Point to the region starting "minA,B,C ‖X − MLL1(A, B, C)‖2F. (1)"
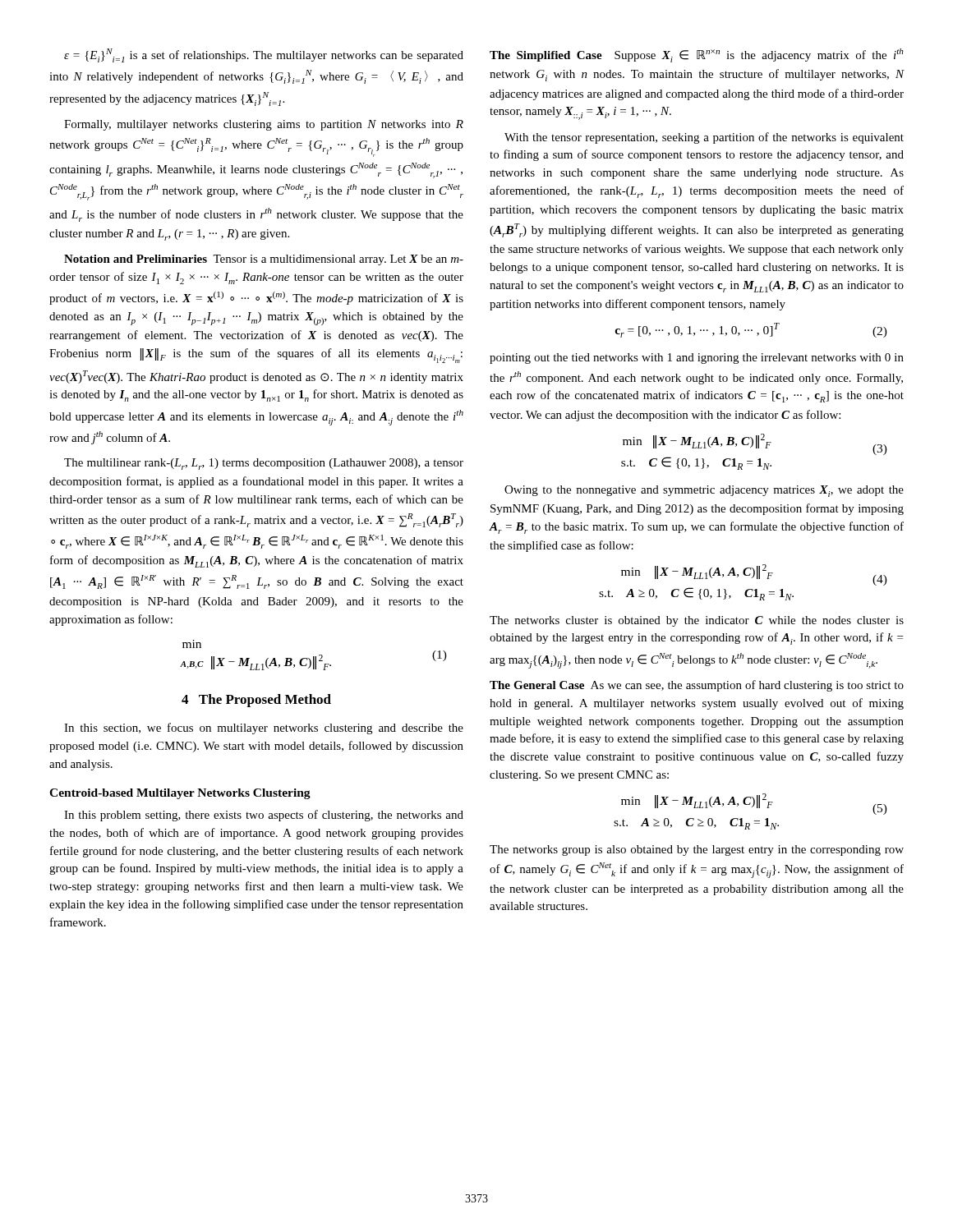The height and width of the screenshot is (1232, 953). coord(301,655)
